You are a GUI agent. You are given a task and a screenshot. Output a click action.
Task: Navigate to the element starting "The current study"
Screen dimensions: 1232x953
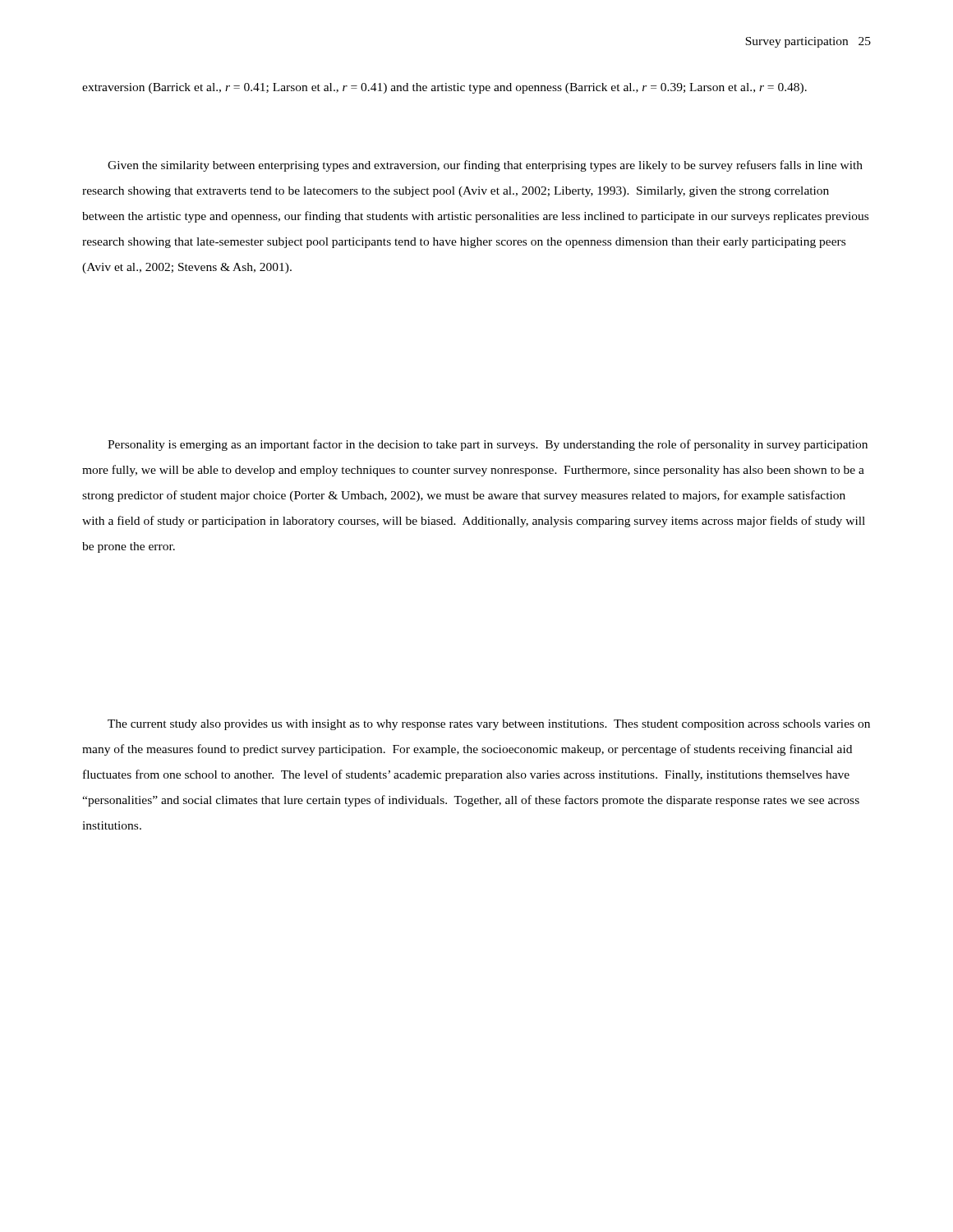coord(476,774)
